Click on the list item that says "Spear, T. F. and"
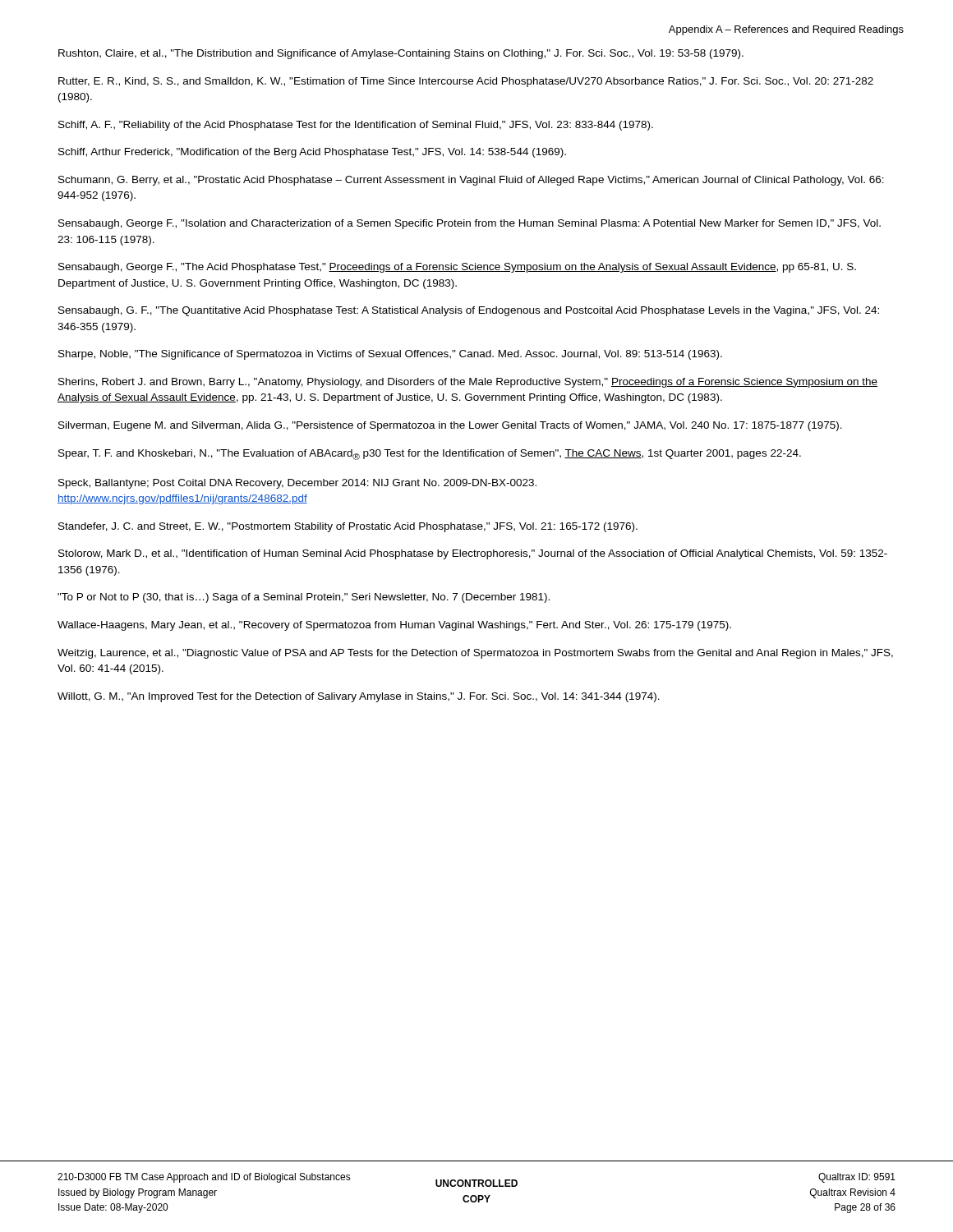Viewport: 953px width, 1232px height. pos(430,454)
